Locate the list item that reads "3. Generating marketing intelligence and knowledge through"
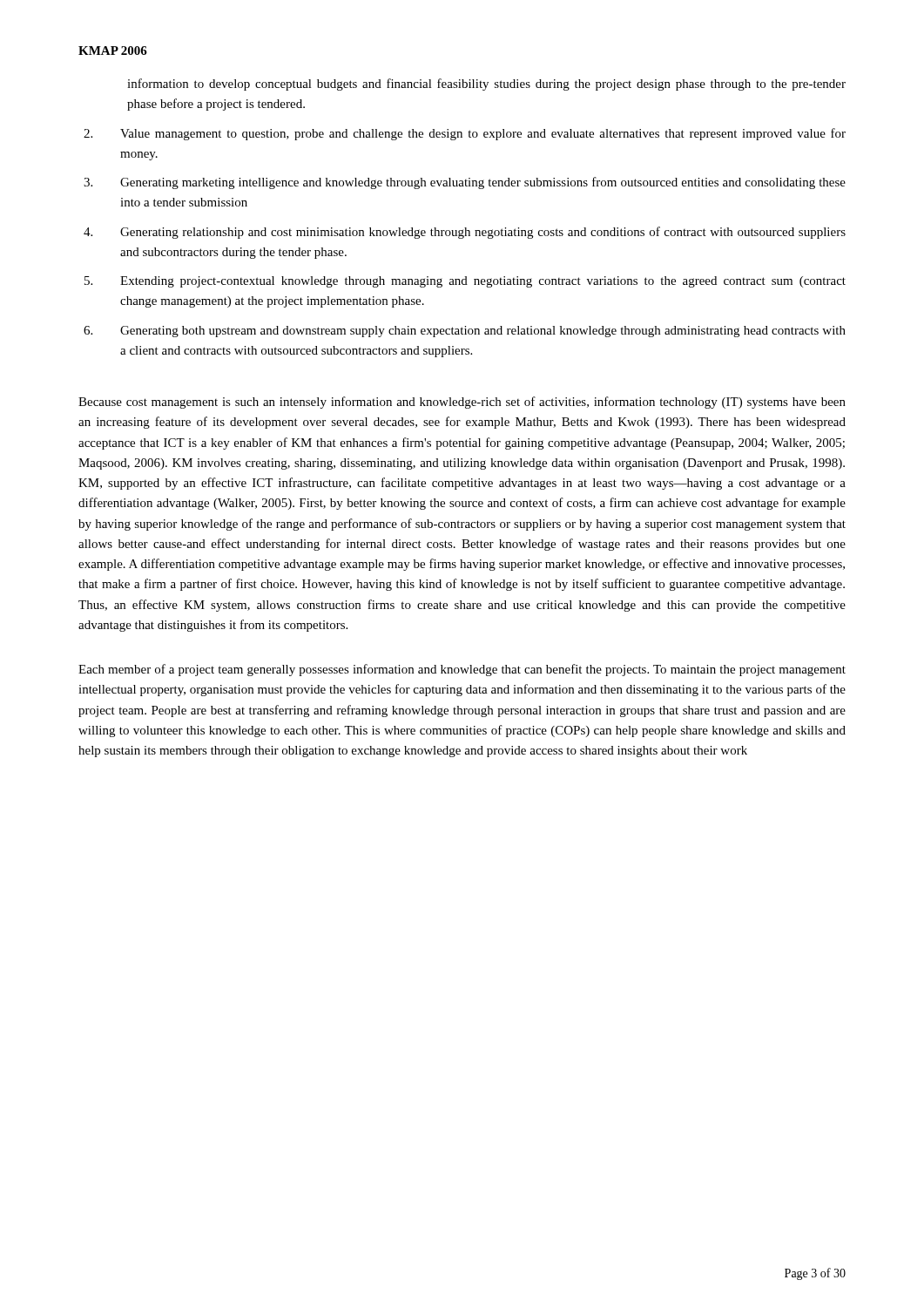 pyautogui.click(x=462, y=193)
